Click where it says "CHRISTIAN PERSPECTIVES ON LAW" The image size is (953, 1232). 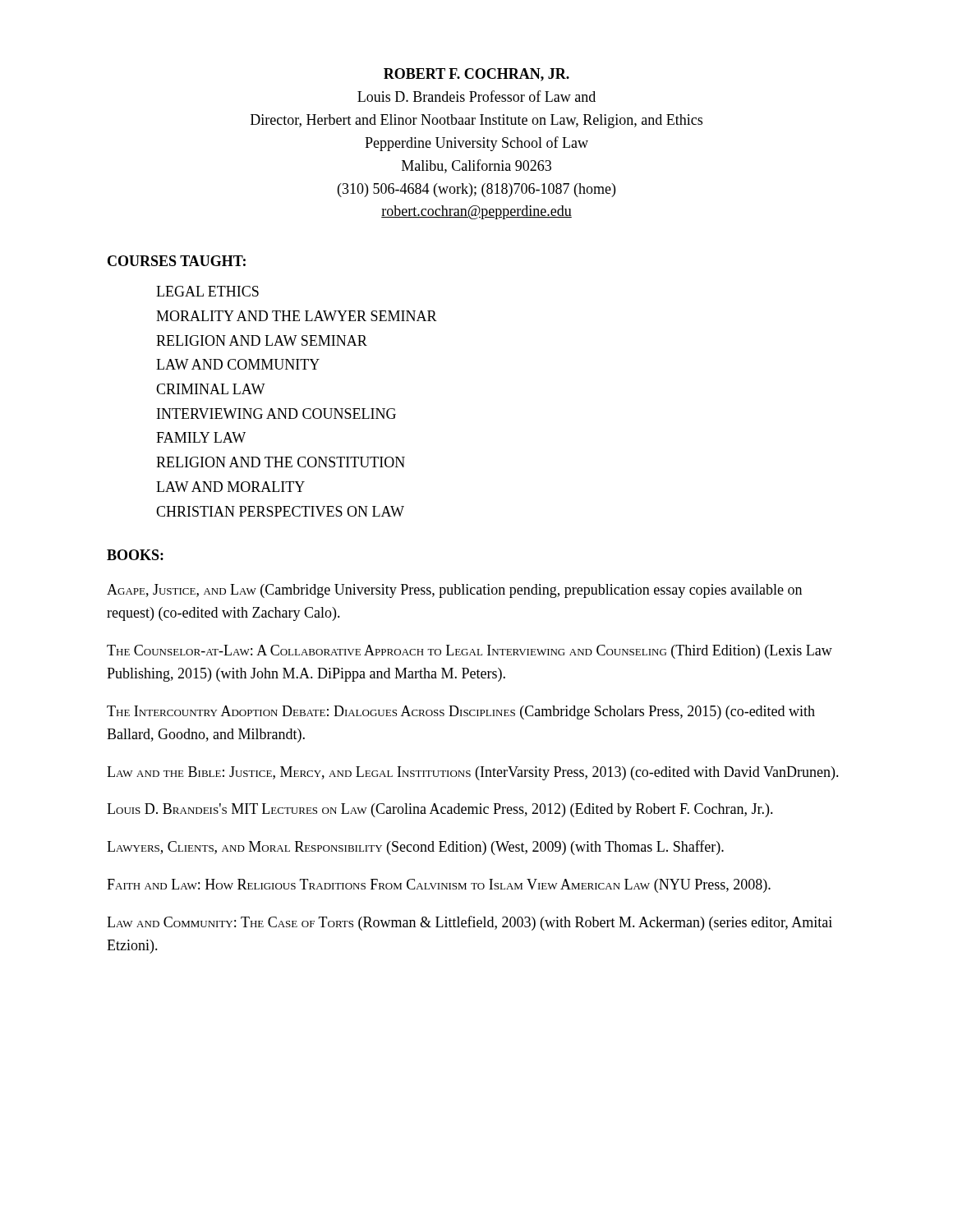280,511
